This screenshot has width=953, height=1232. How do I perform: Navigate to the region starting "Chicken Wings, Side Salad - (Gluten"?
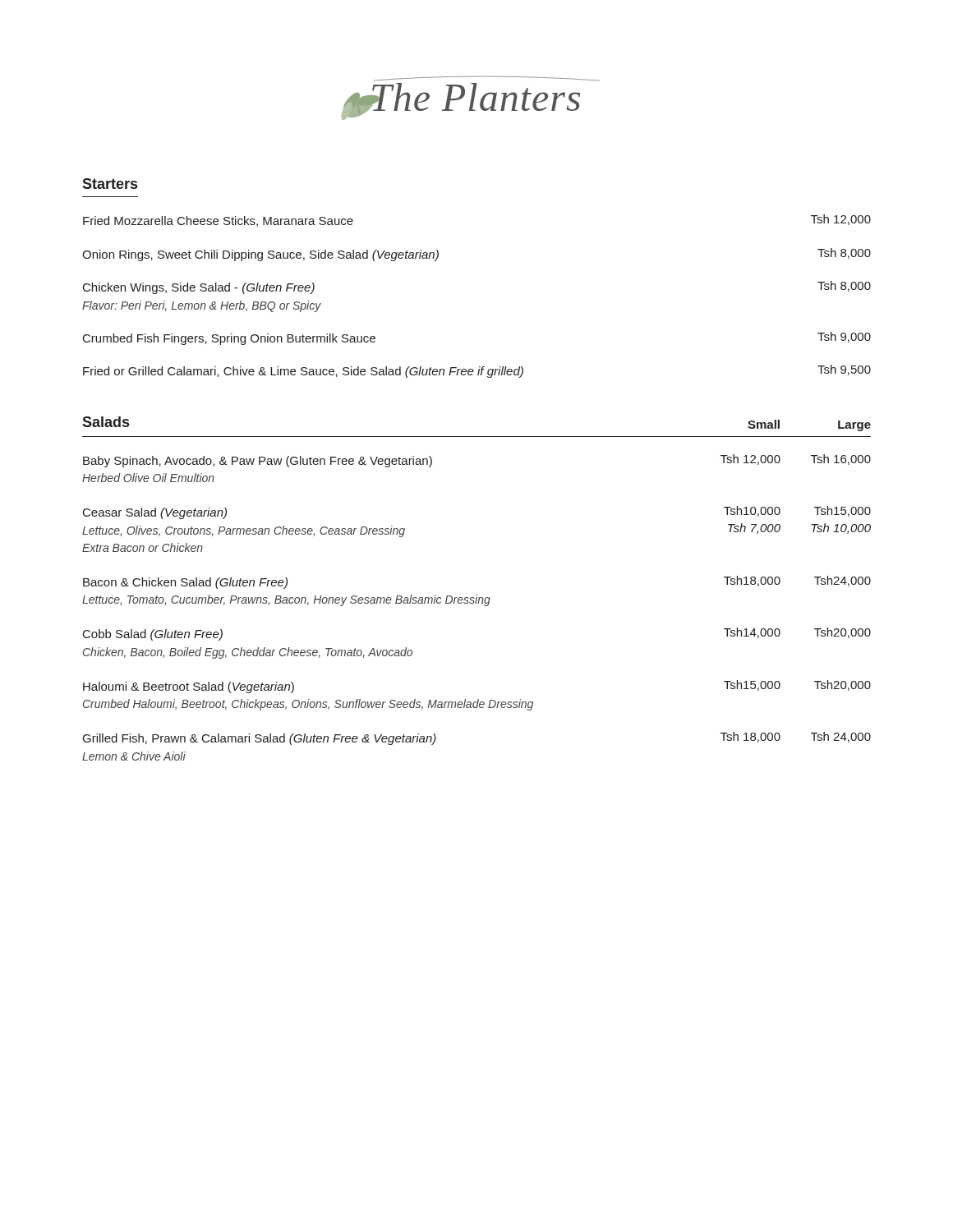[203, 287]
